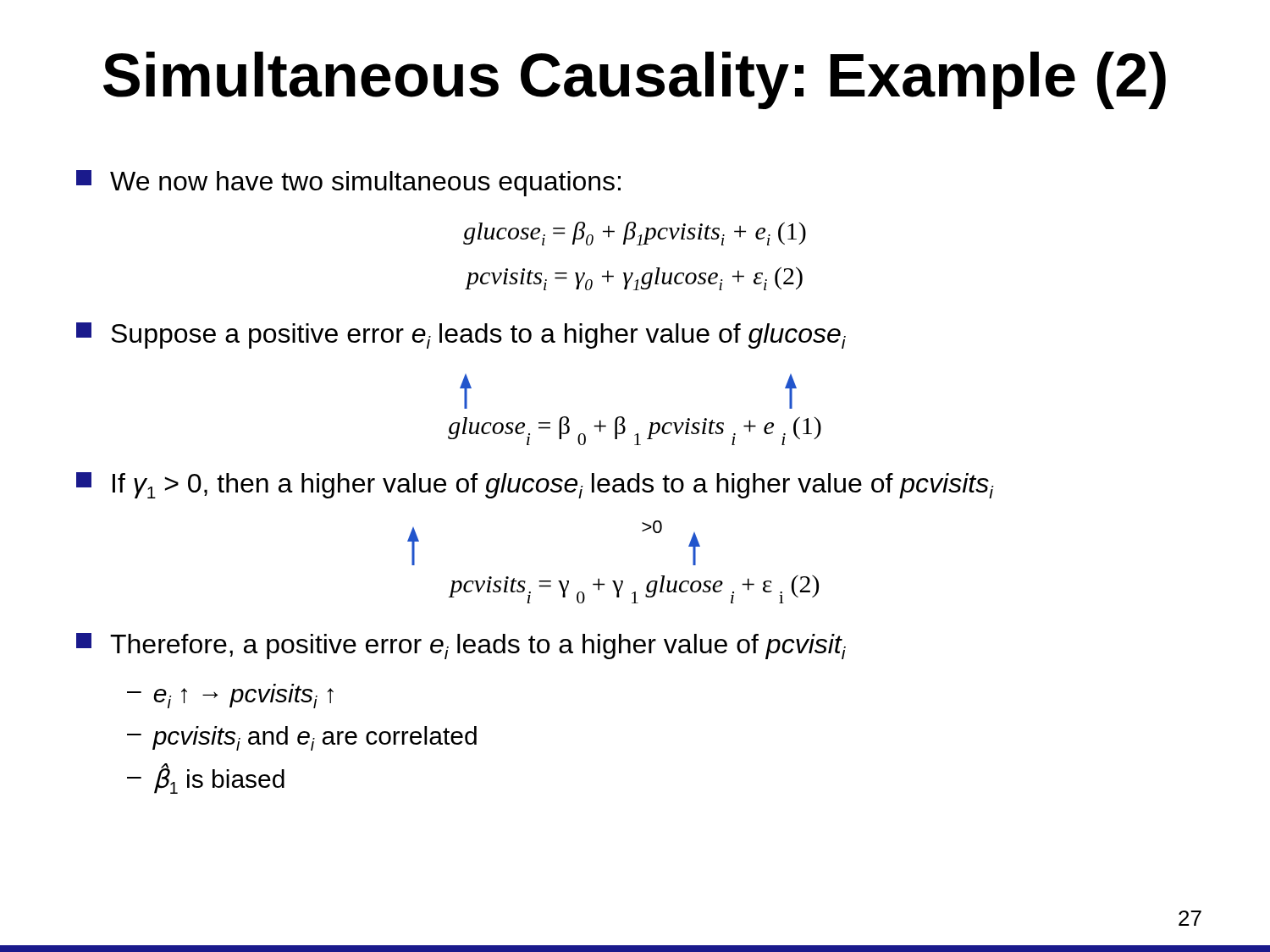Locate the list item that says "Therefore, a positive error ei leads to a"
Image resolution: width=1270 pixels, height=952 pixels.
coord(461,645)
